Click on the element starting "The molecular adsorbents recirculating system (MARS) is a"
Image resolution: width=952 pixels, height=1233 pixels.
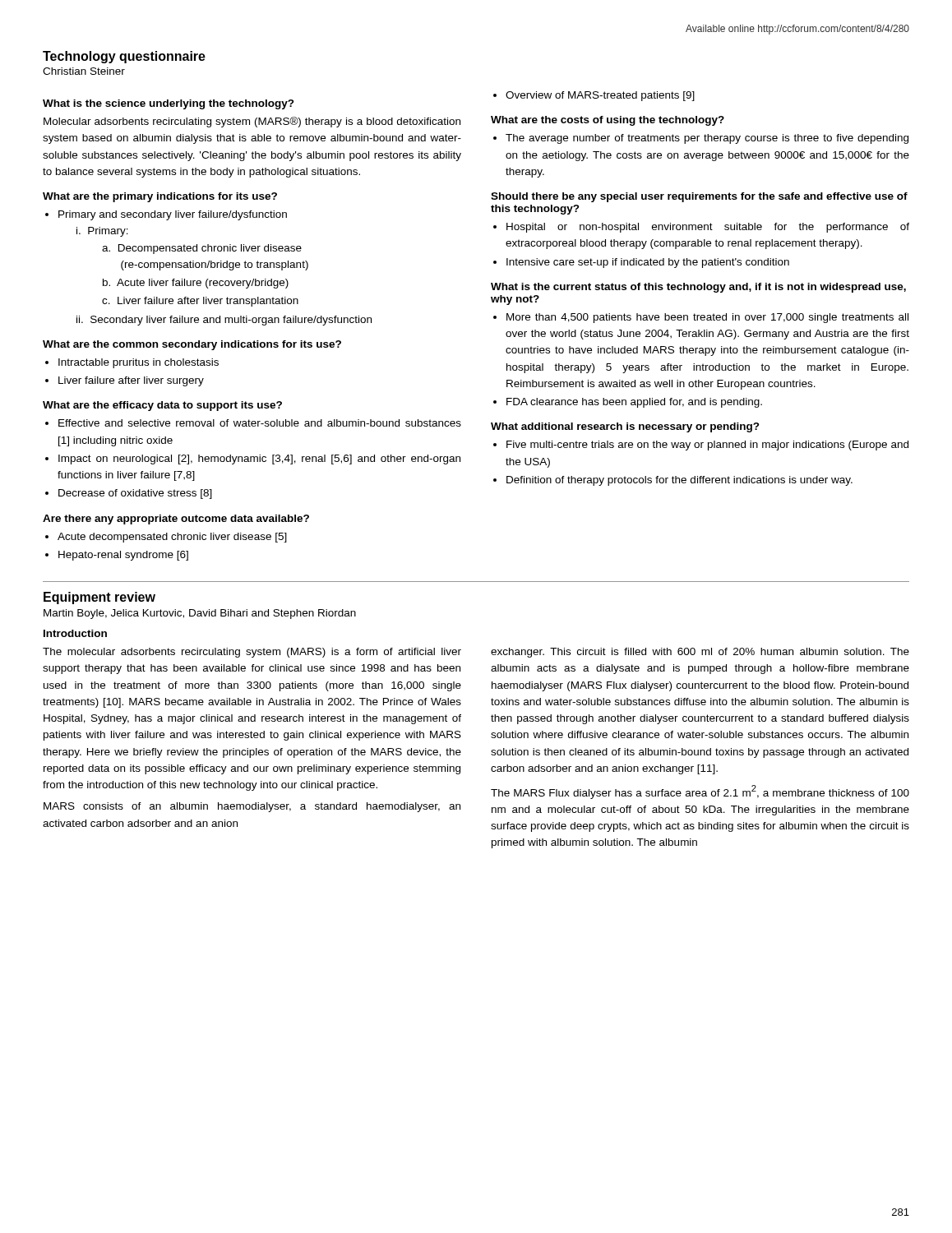[252, 718]
